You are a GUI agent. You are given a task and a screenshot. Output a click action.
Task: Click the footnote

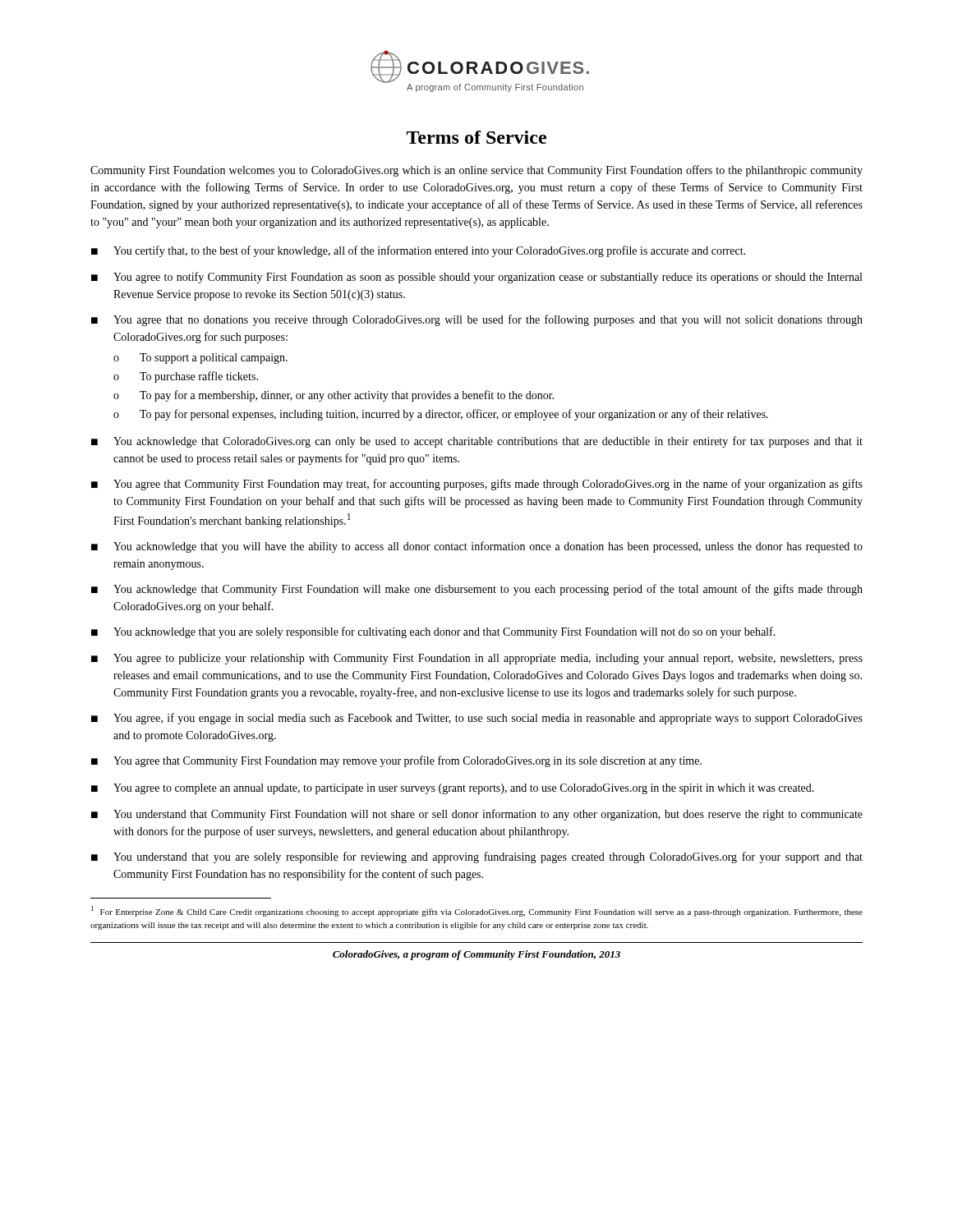pyautogui.click(x=476, y=917)
